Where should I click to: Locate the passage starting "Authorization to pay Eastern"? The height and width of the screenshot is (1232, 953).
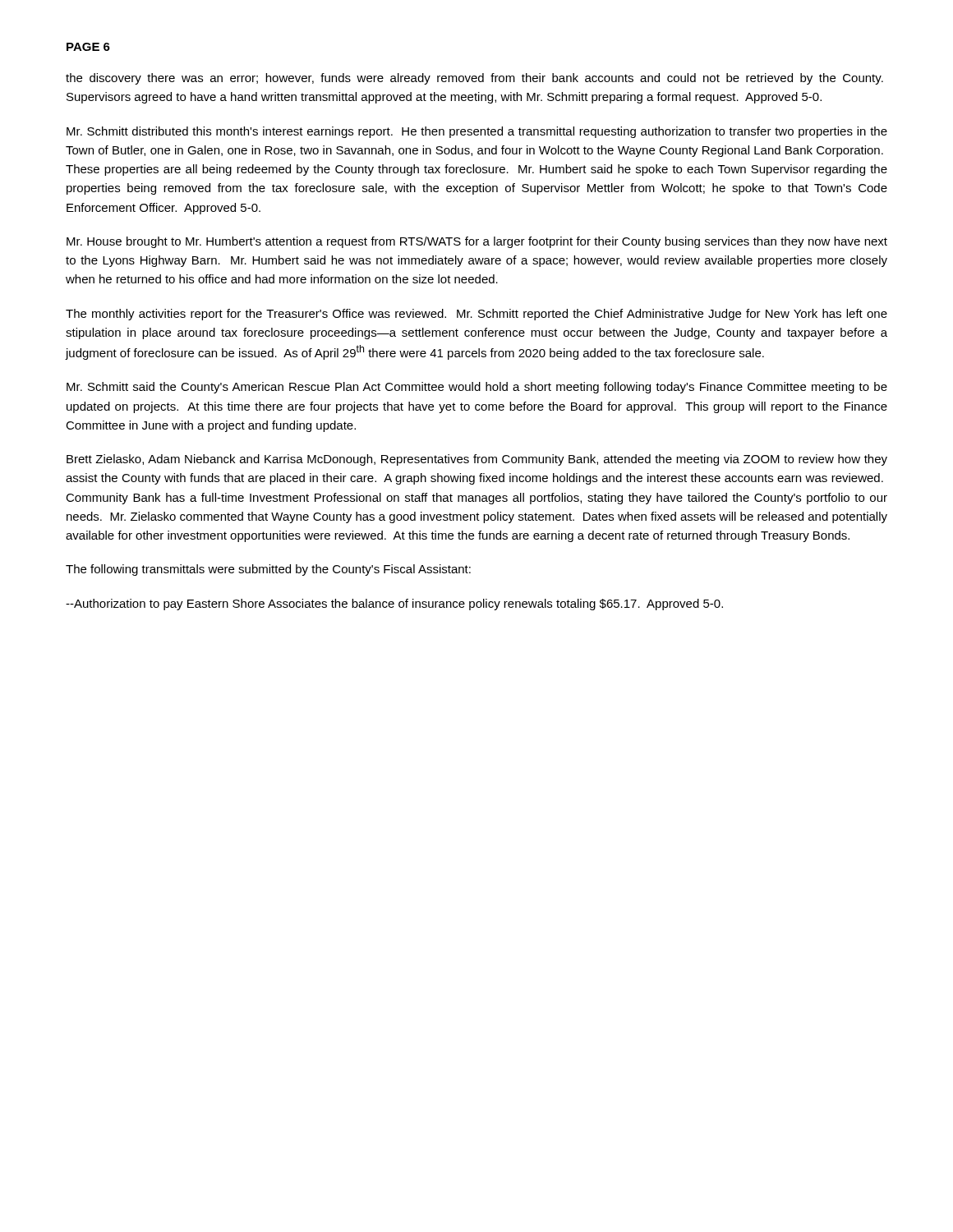coord(395,603)
